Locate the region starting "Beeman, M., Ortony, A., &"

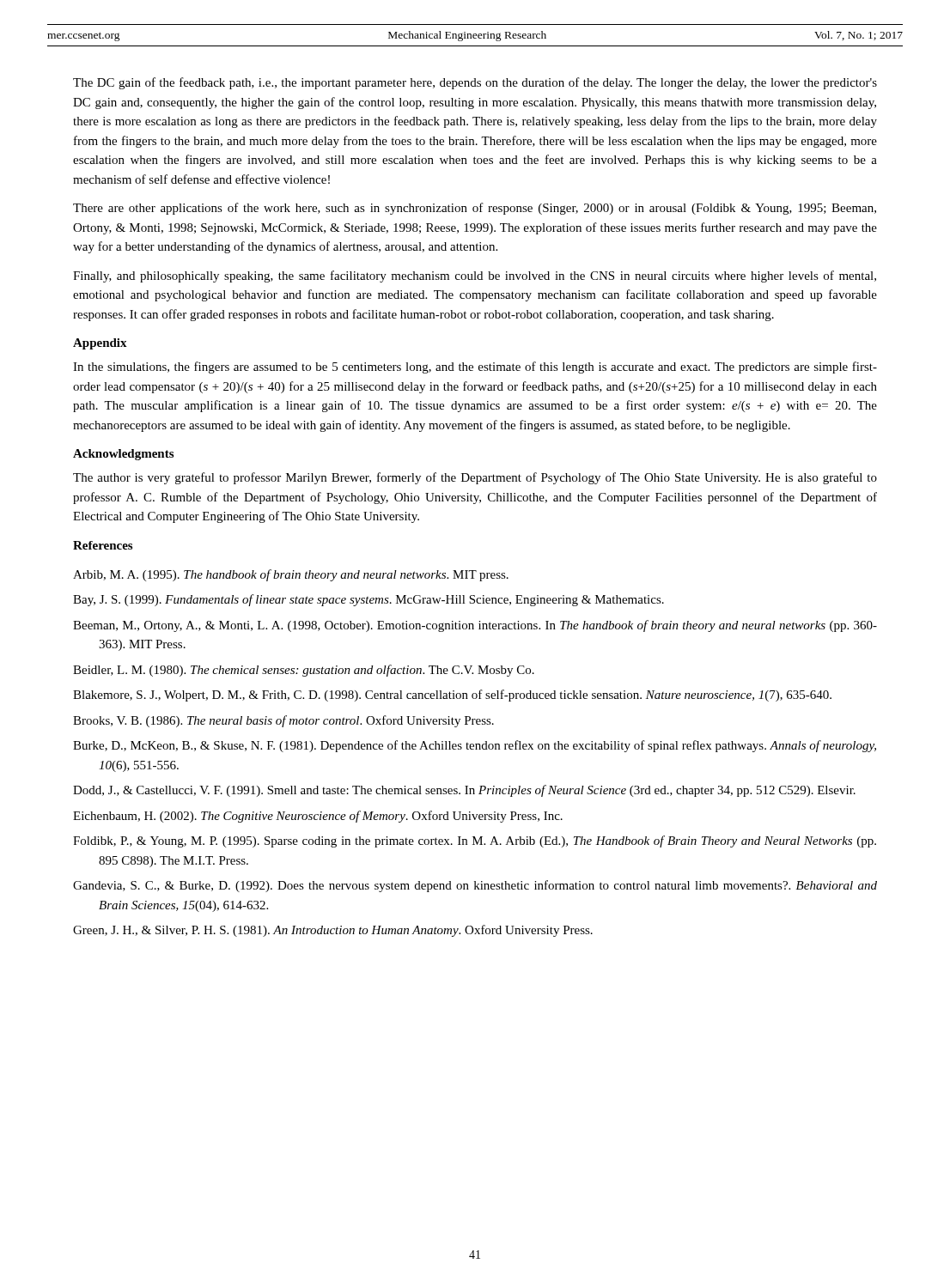(x=475, y=634)
